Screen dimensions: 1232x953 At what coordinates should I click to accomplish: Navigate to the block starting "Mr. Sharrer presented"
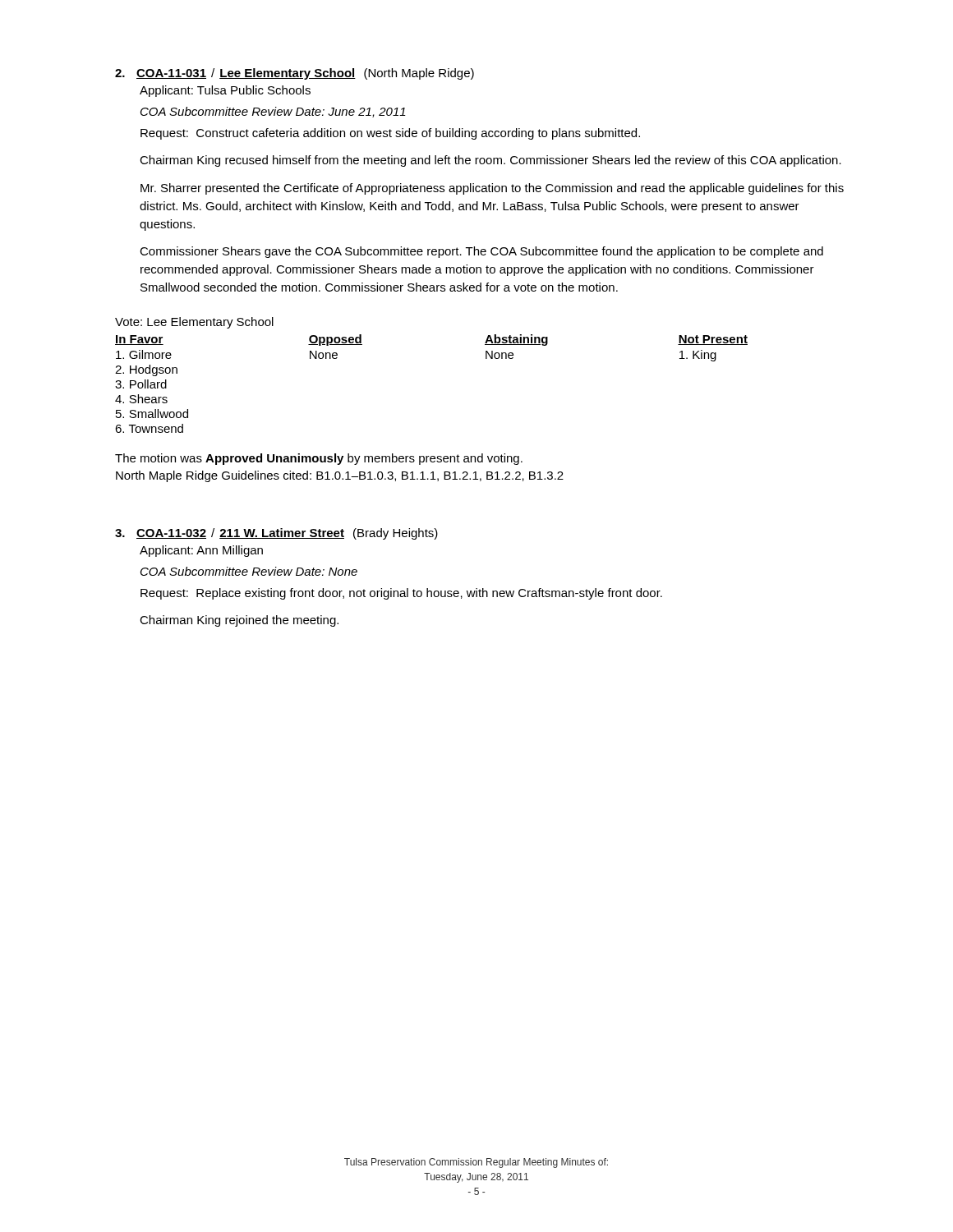(492, 206)
